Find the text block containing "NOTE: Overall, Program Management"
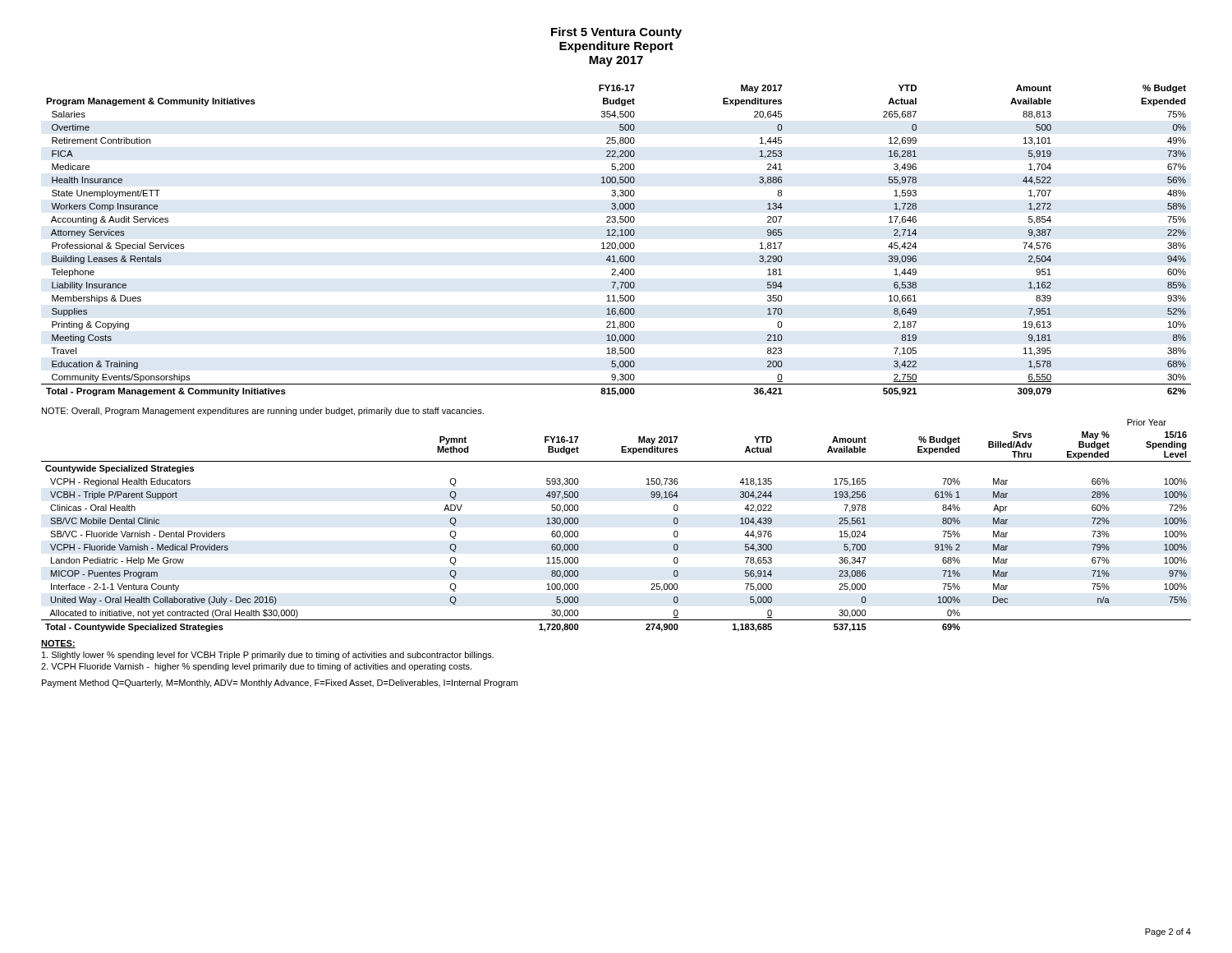Image resolution: width=1232 pixels, height=953 pixels. click(263, 411)
